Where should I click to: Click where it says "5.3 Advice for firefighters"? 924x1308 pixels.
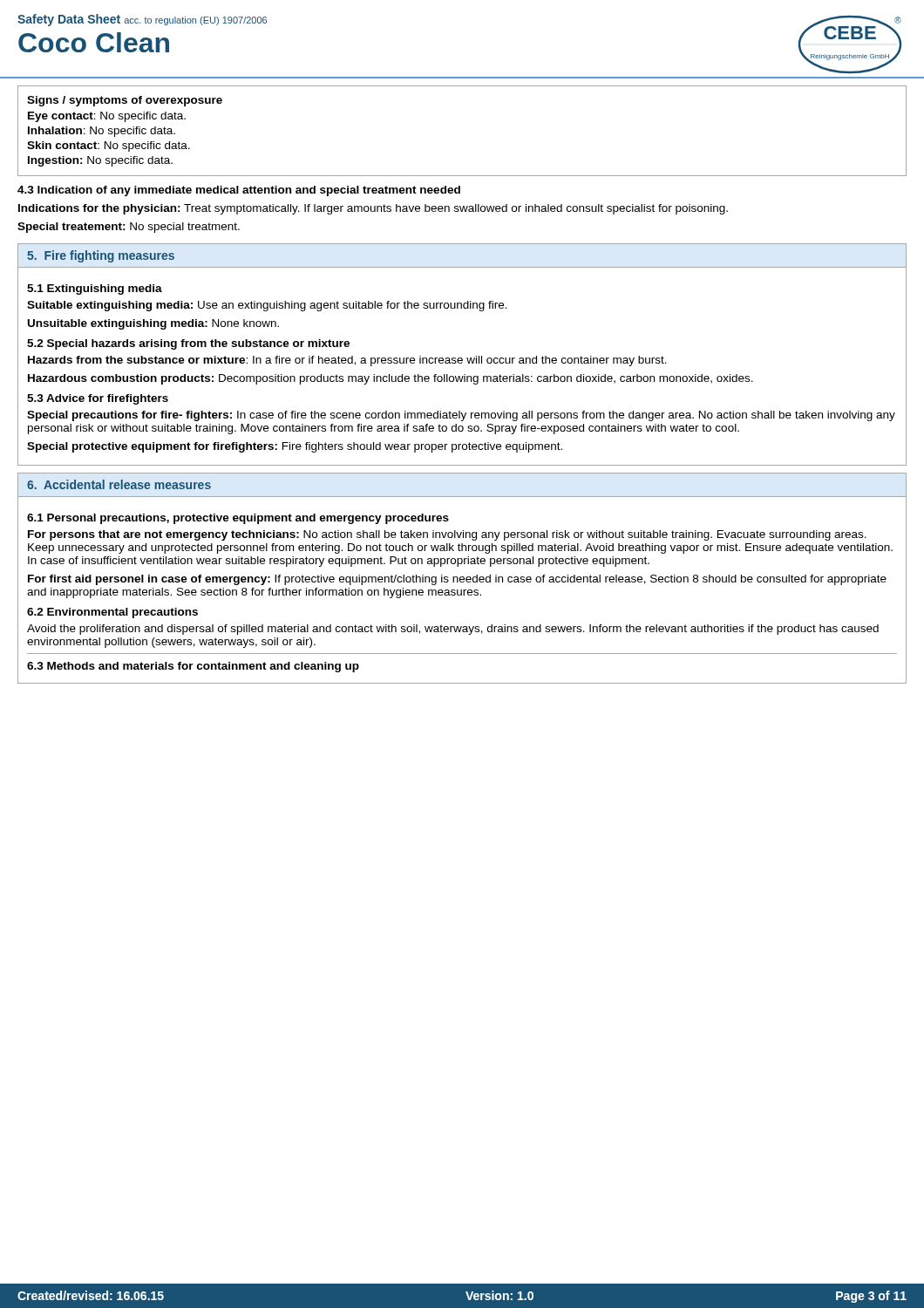click(x=98, y=398)
